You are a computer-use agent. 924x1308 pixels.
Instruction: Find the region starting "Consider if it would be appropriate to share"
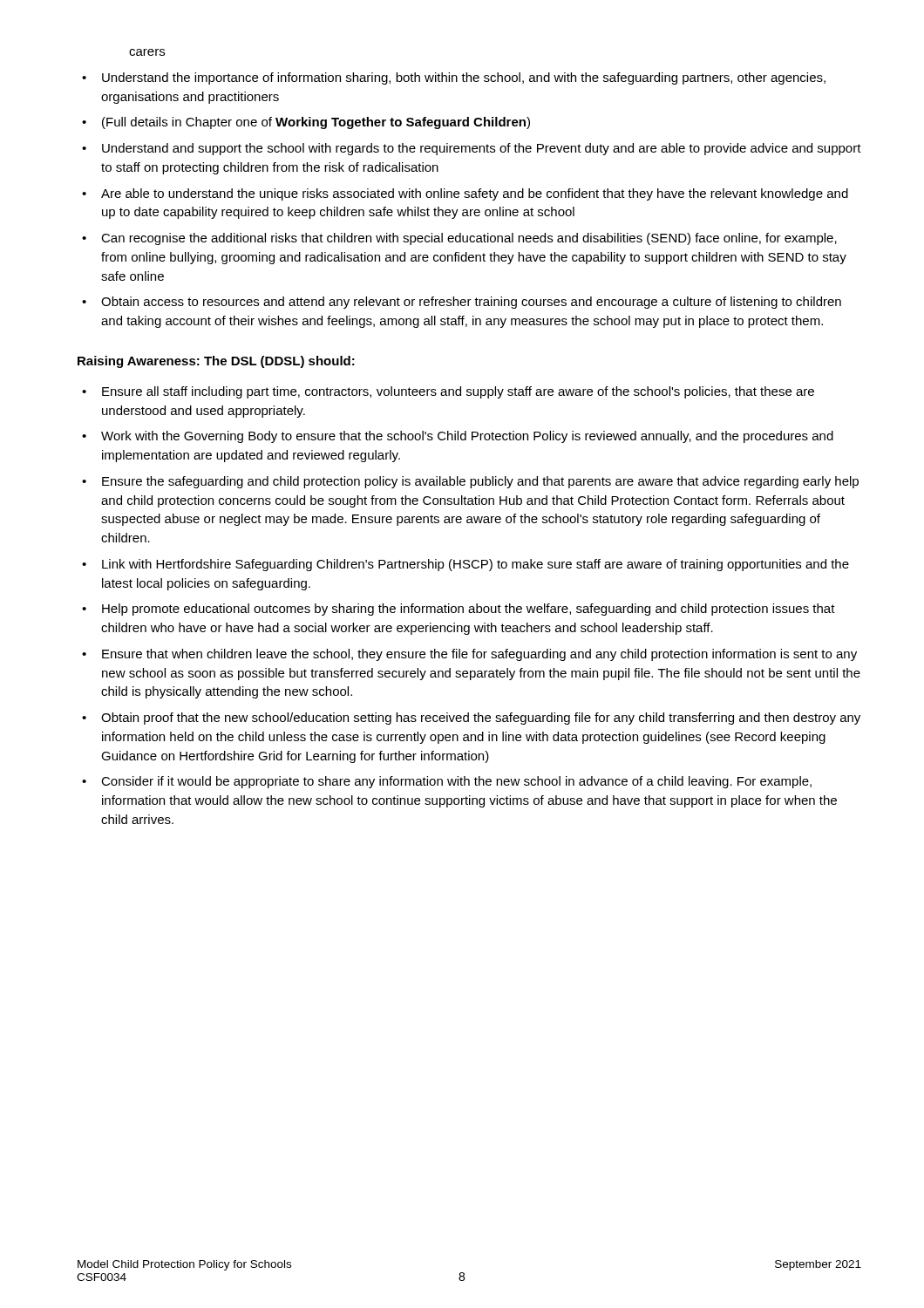click(x=469, y=800)
